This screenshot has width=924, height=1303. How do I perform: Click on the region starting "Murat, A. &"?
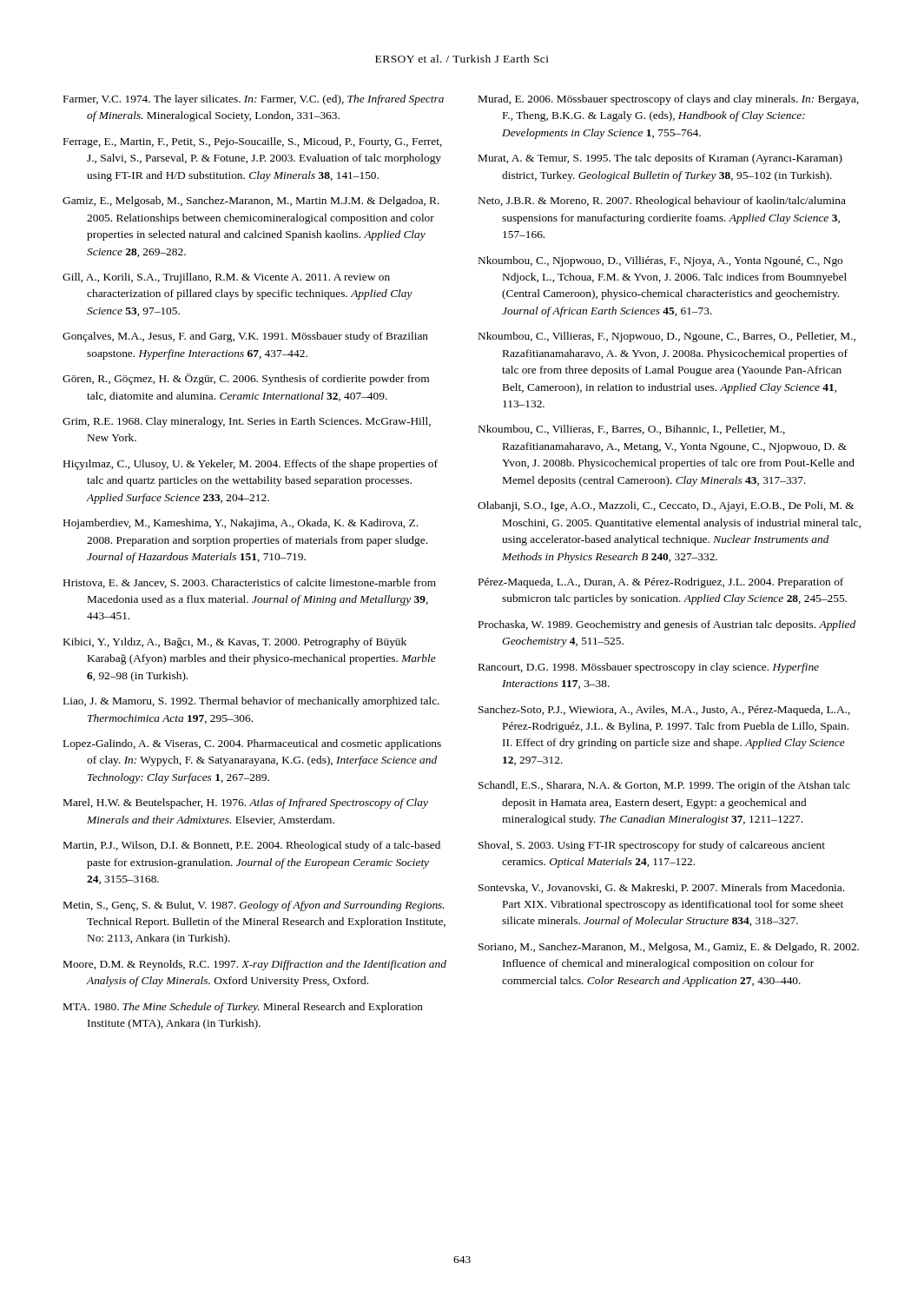pyautogui.click(x=660, y=166)
